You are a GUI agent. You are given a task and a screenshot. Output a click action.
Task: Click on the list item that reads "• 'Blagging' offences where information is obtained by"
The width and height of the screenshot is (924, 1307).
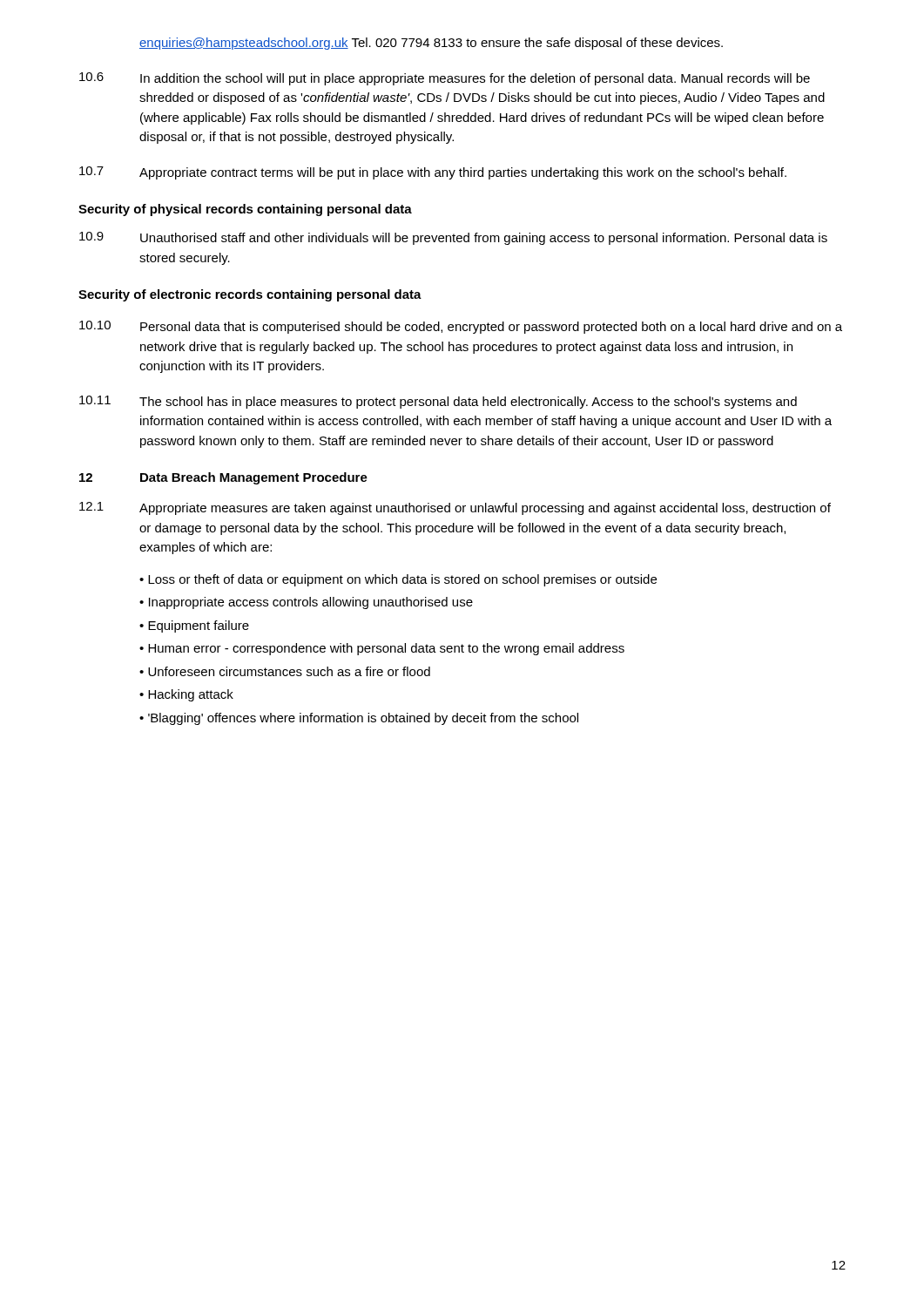[x=359, y=717]
